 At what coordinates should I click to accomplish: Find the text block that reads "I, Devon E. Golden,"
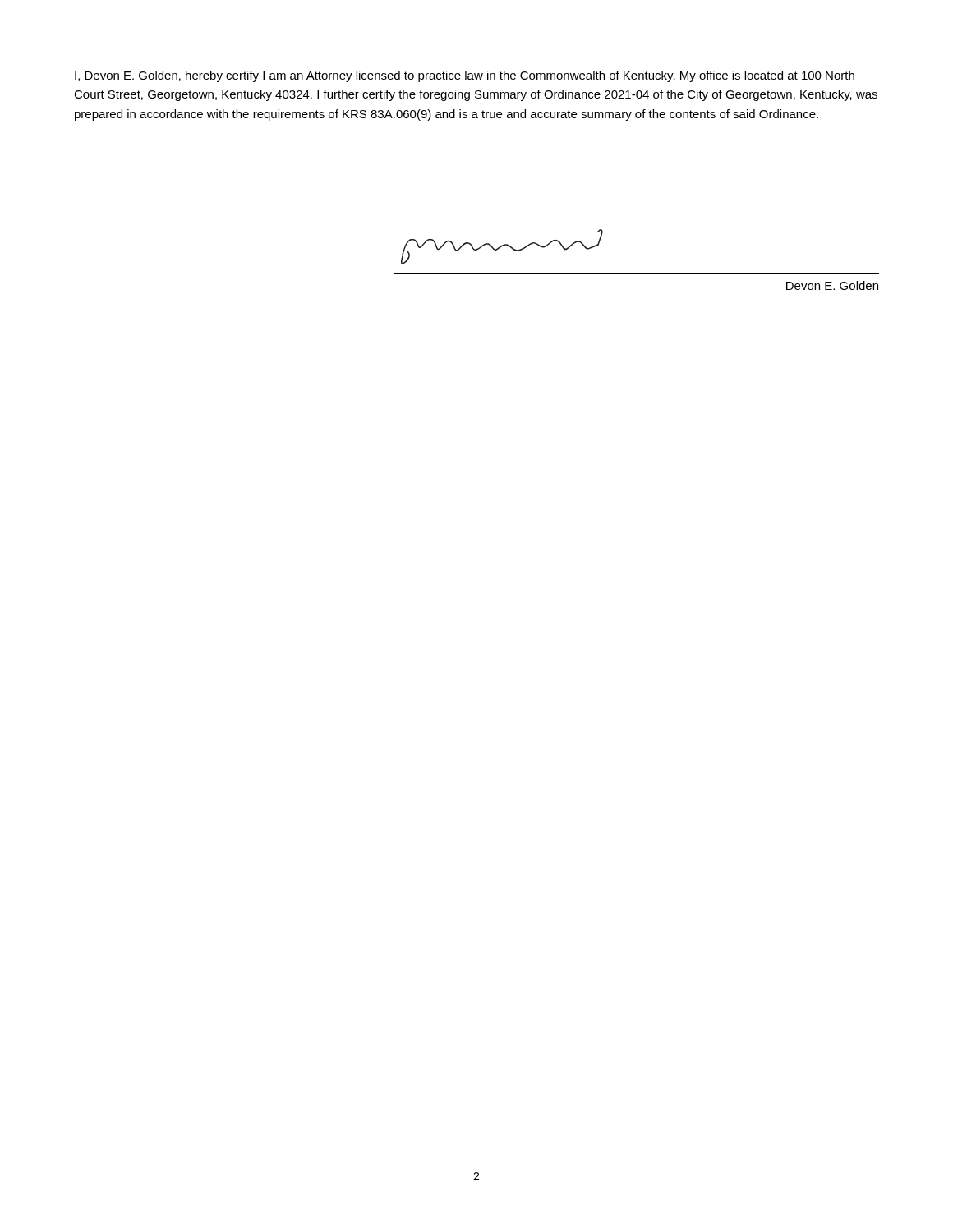click(x=476, y=94)
